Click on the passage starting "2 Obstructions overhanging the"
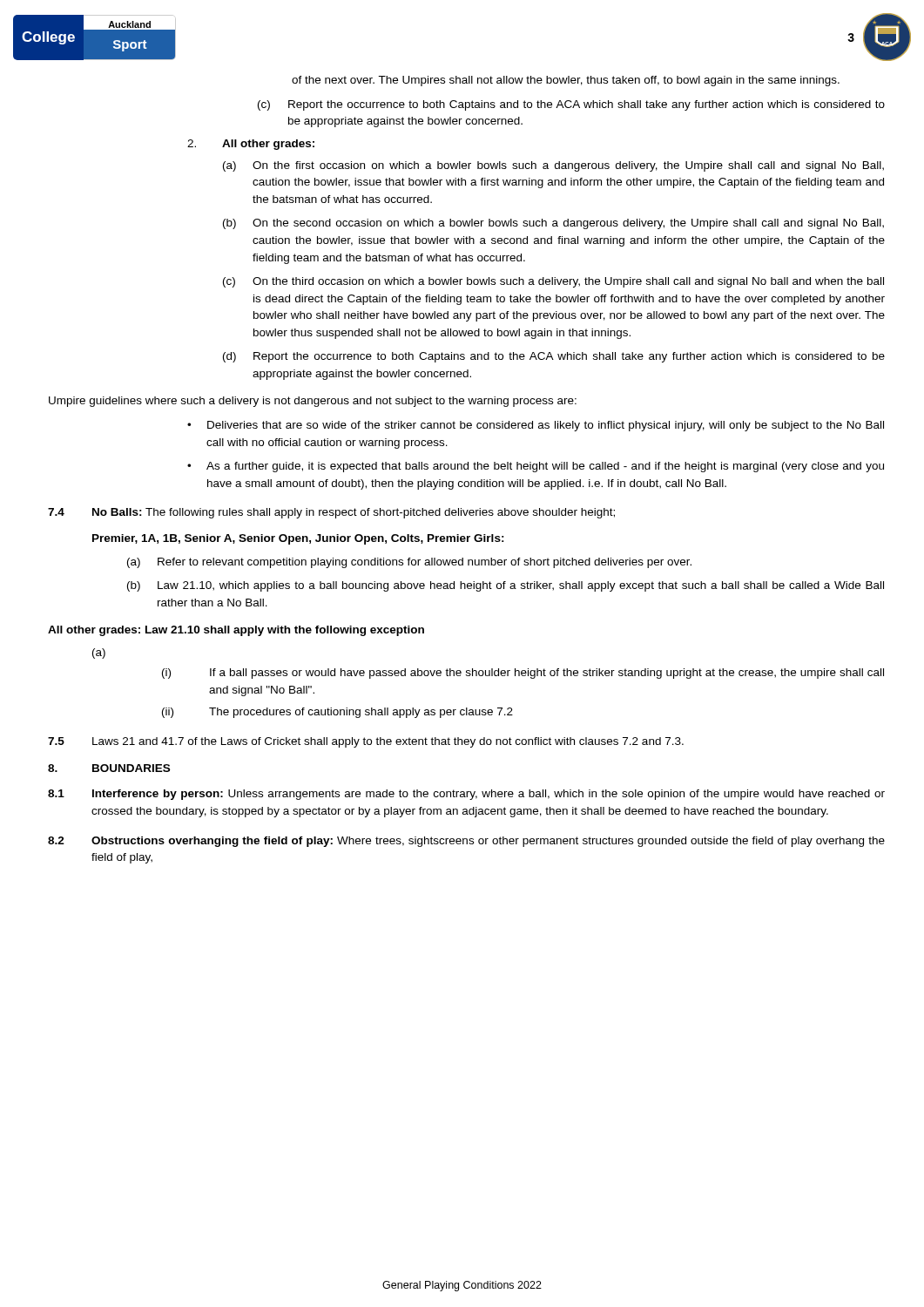The width and height of the screenshot is (924, 1307). (466, 849)
